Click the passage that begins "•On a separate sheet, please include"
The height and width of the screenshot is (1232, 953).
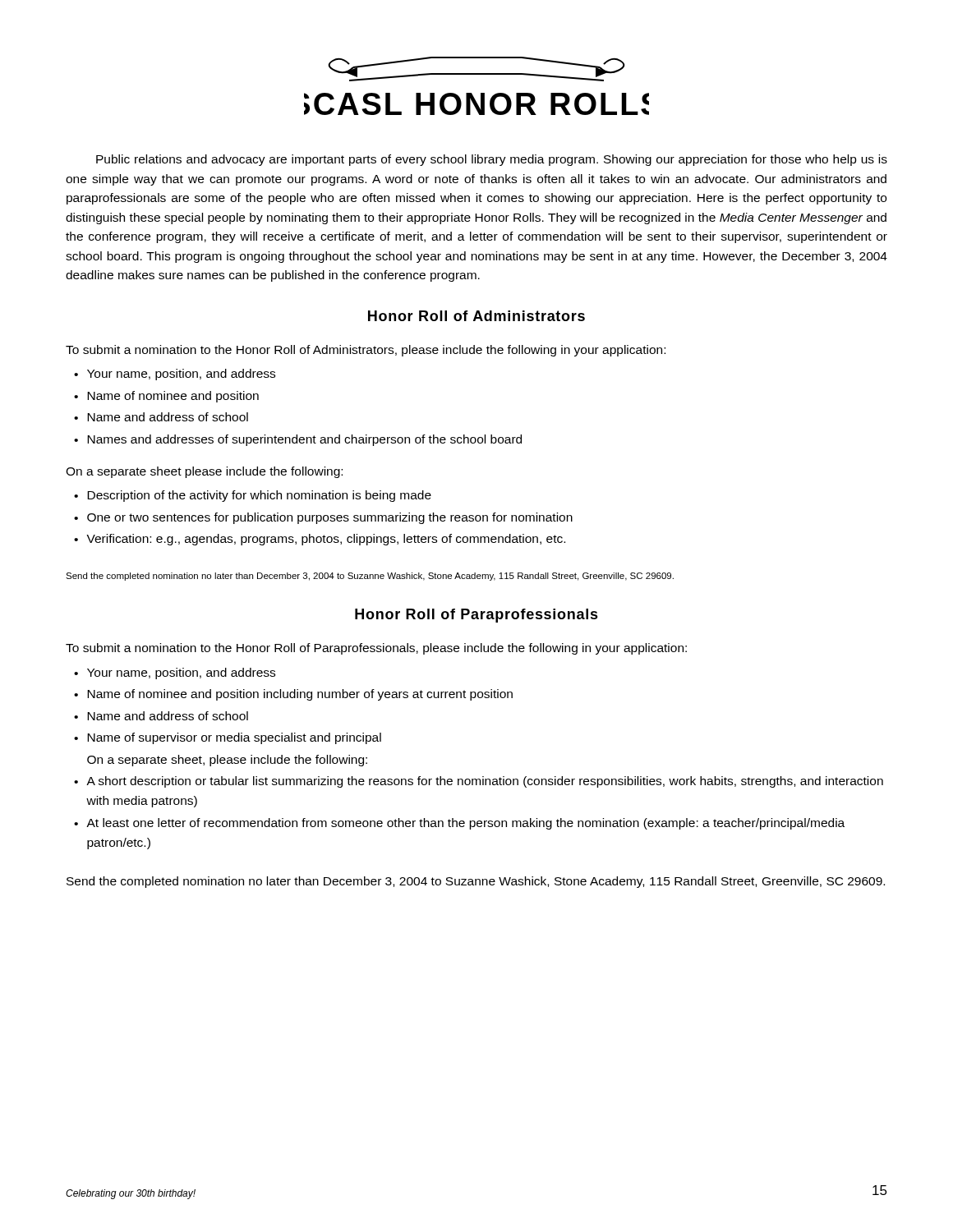(x=221, y=760)
